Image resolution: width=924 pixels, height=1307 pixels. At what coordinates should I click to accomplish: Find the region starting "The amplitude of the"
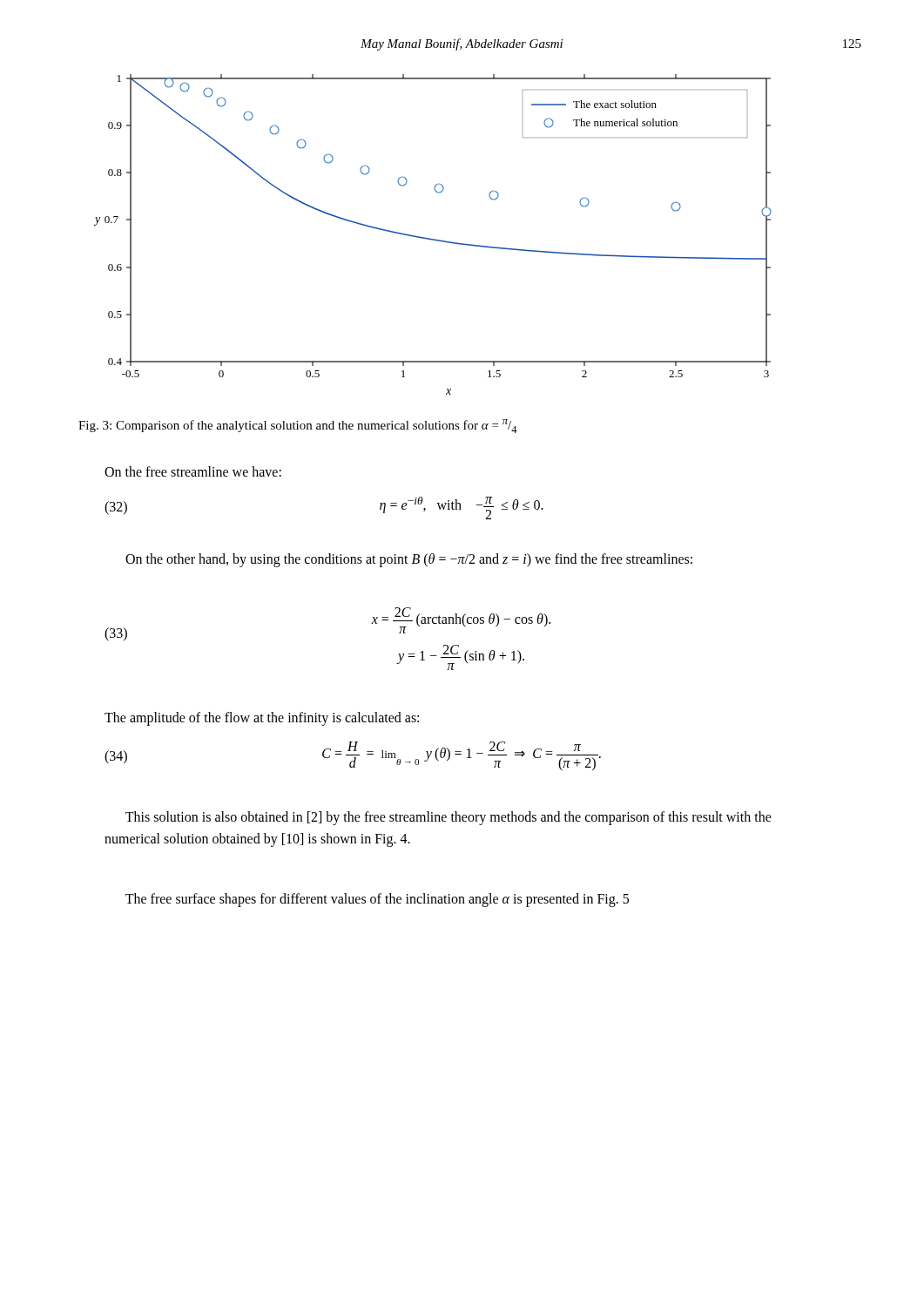tap(262, 718)
